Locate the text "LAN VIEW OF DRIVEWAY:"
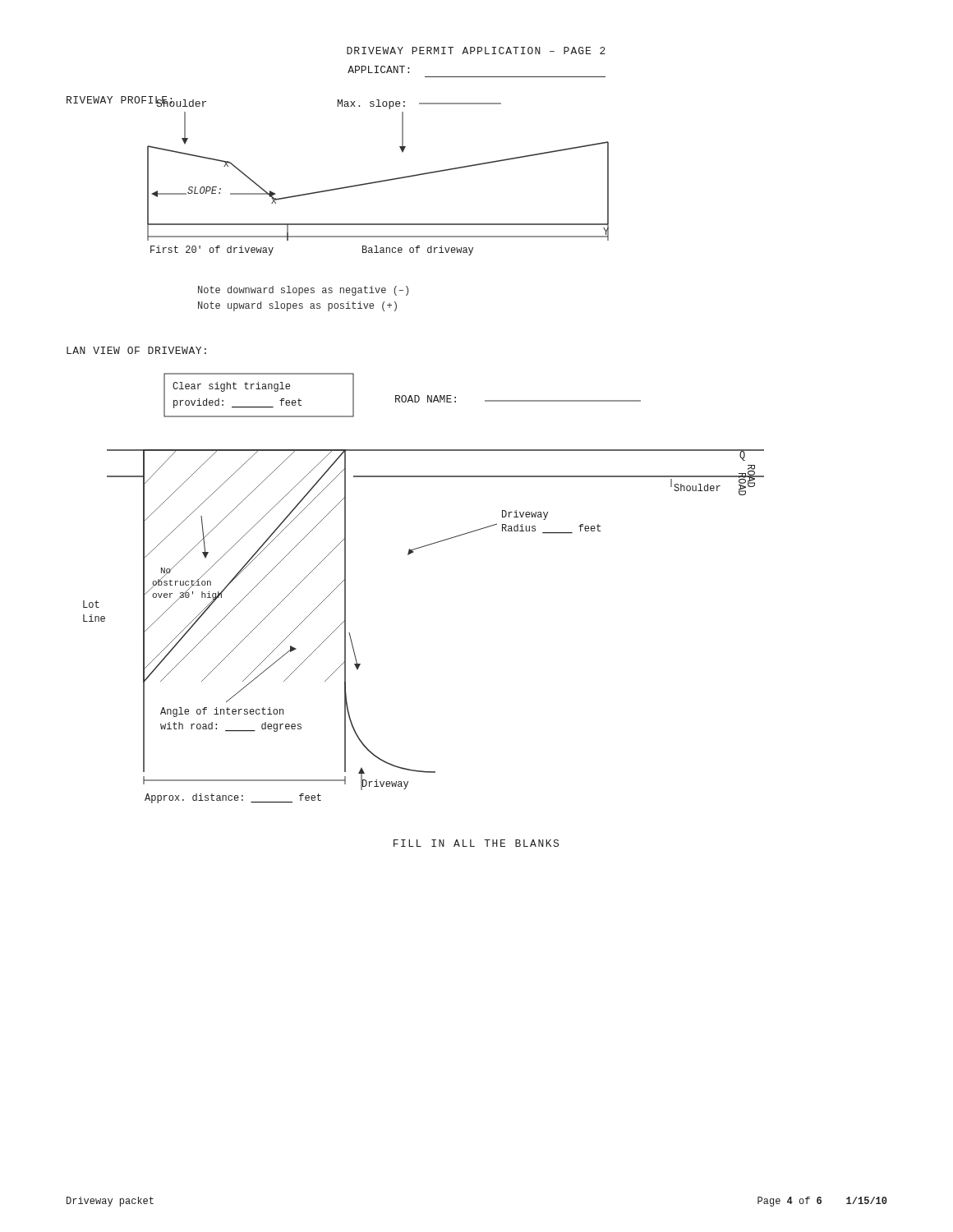The height and width of the screenshot is (1232, 953). [x=137, y=351]
